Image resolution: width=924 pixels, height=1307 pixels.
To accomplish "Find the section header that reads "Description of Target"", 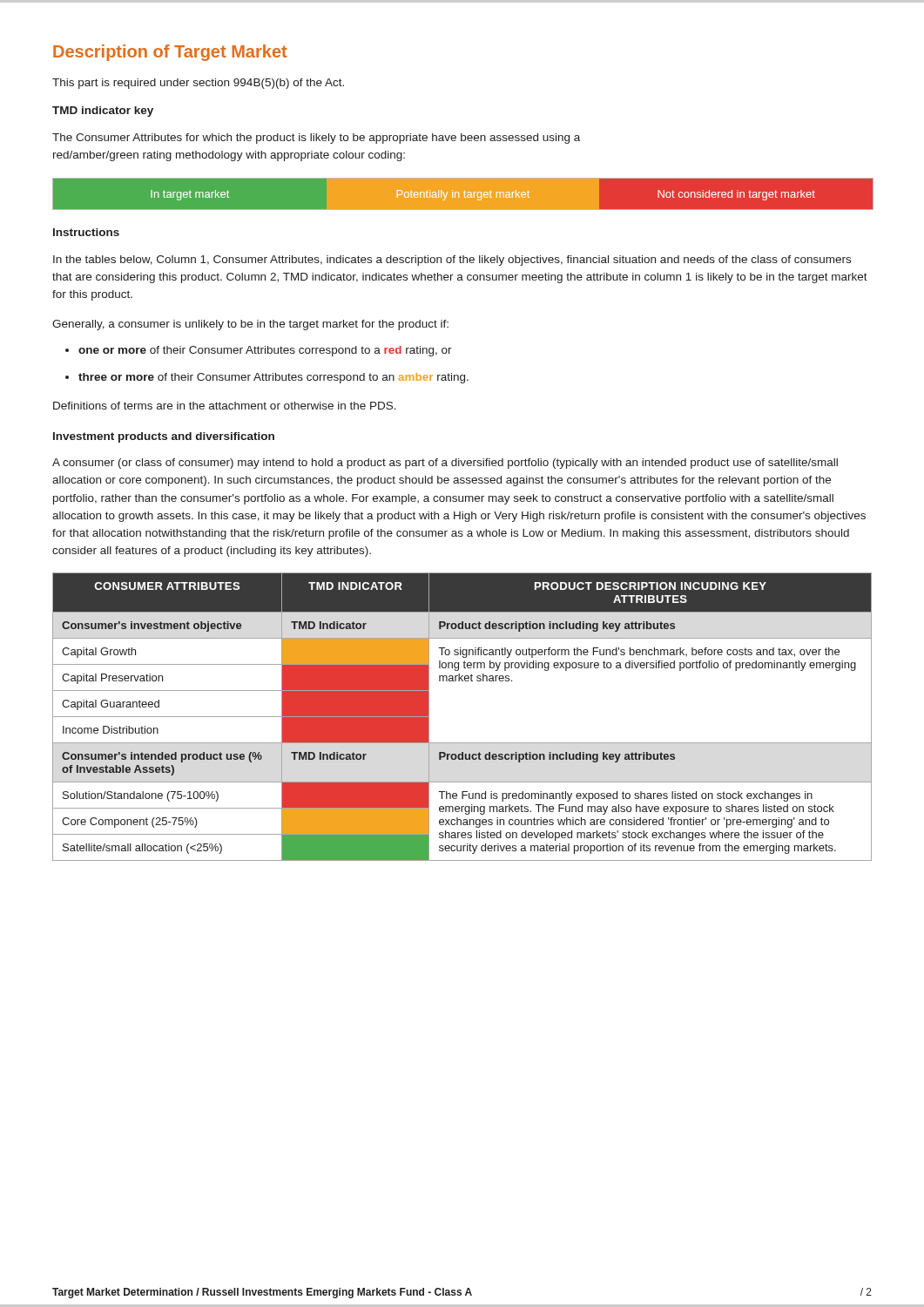I will (170, 53).
